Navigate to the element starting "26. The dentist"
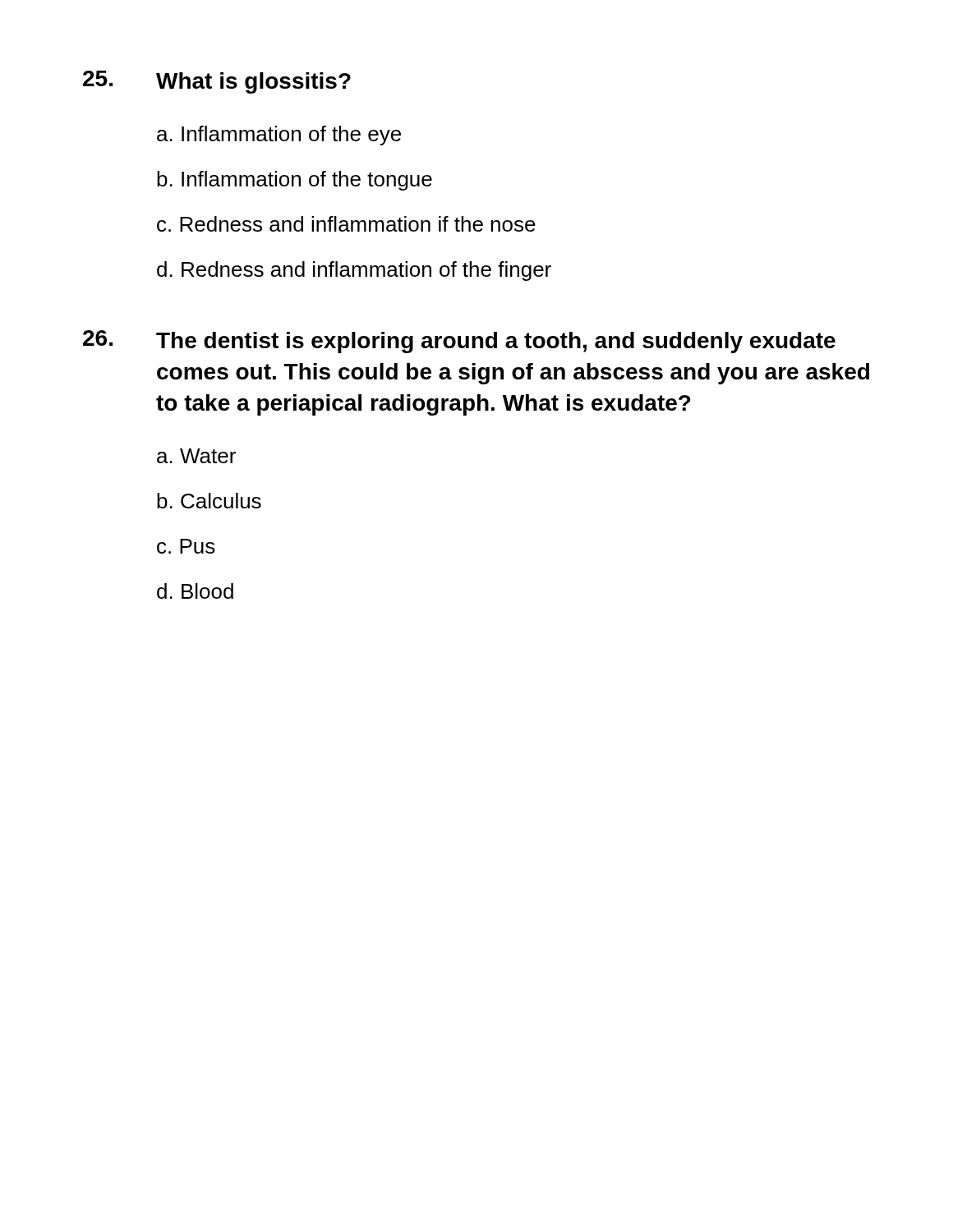This screenshot has height=1232, width=953. pos(476,372)
